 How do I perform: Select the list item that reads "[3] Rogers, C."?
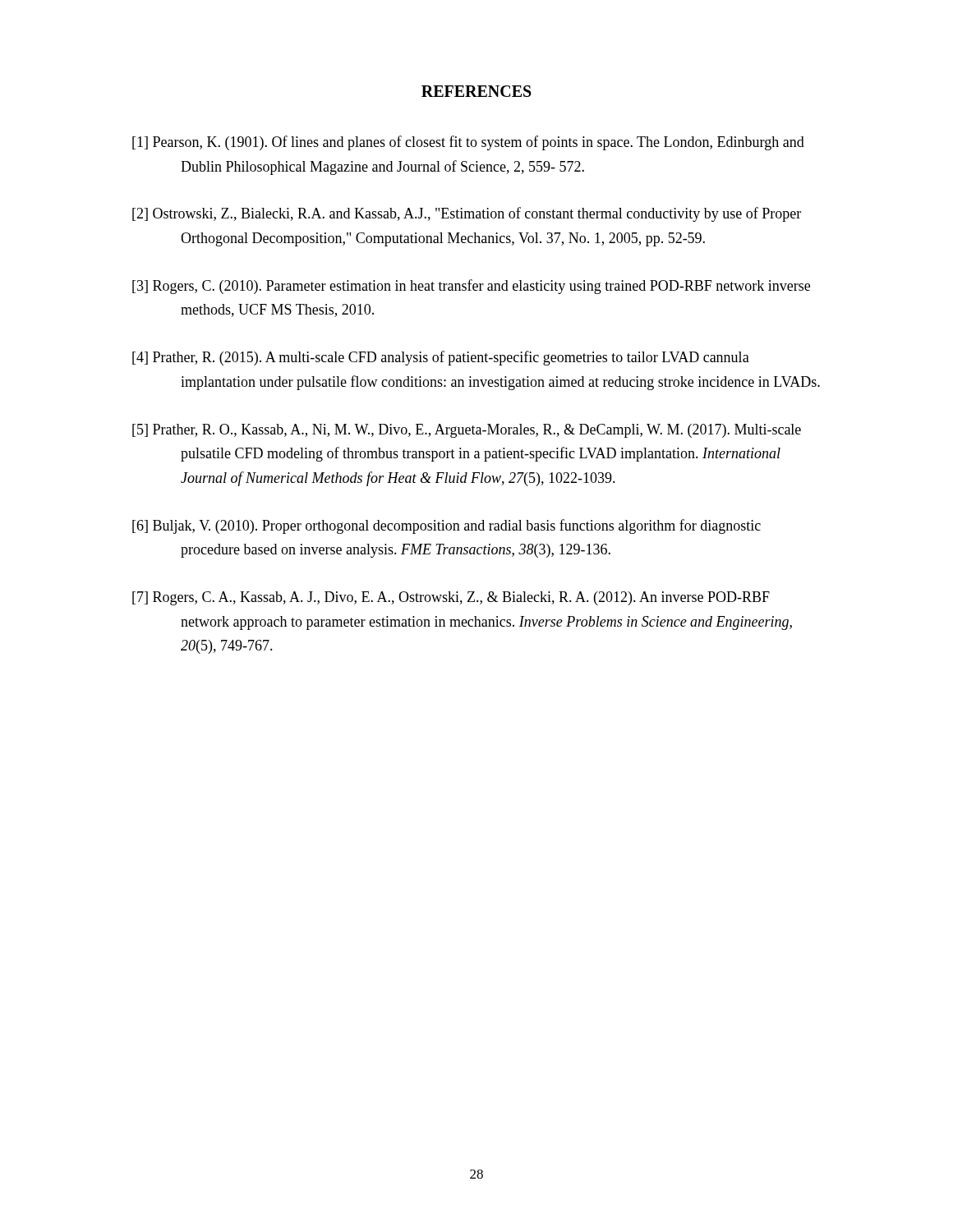471,298
